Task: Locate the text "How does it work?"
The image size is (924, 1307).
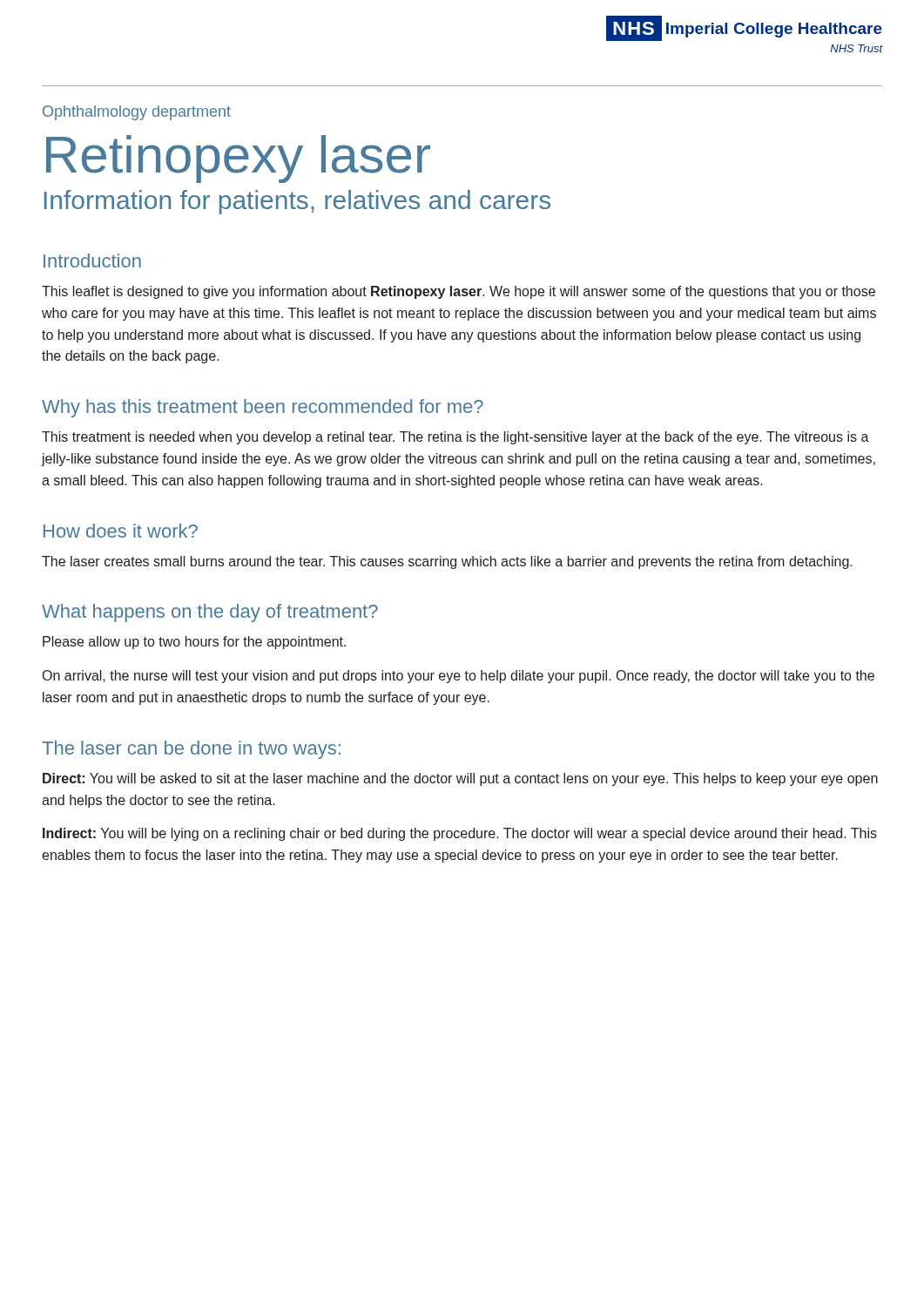Action: (x=120, y=531)
